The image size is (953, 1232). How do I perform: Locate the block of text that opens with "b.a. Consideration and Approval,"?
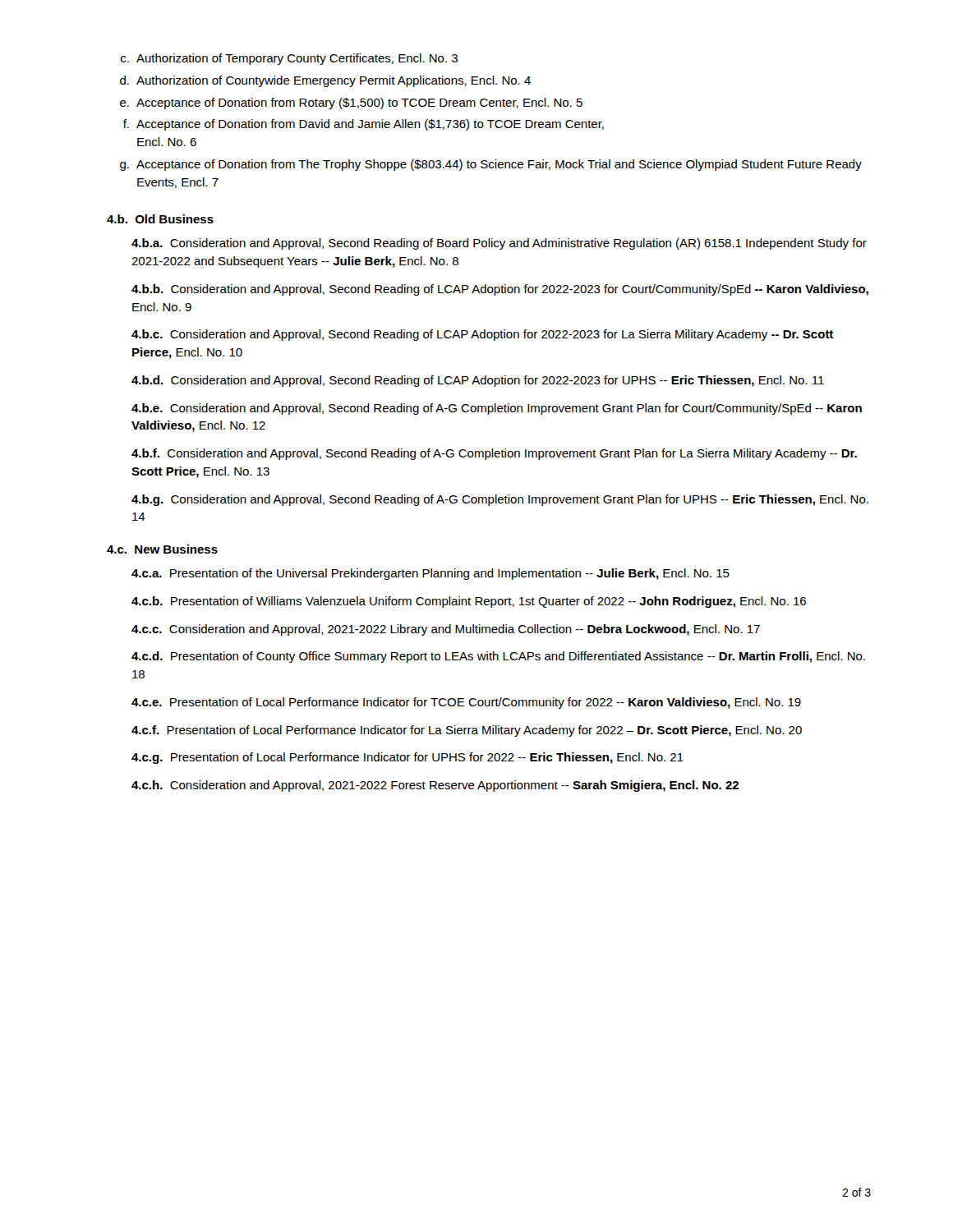(x=499, y=252)
